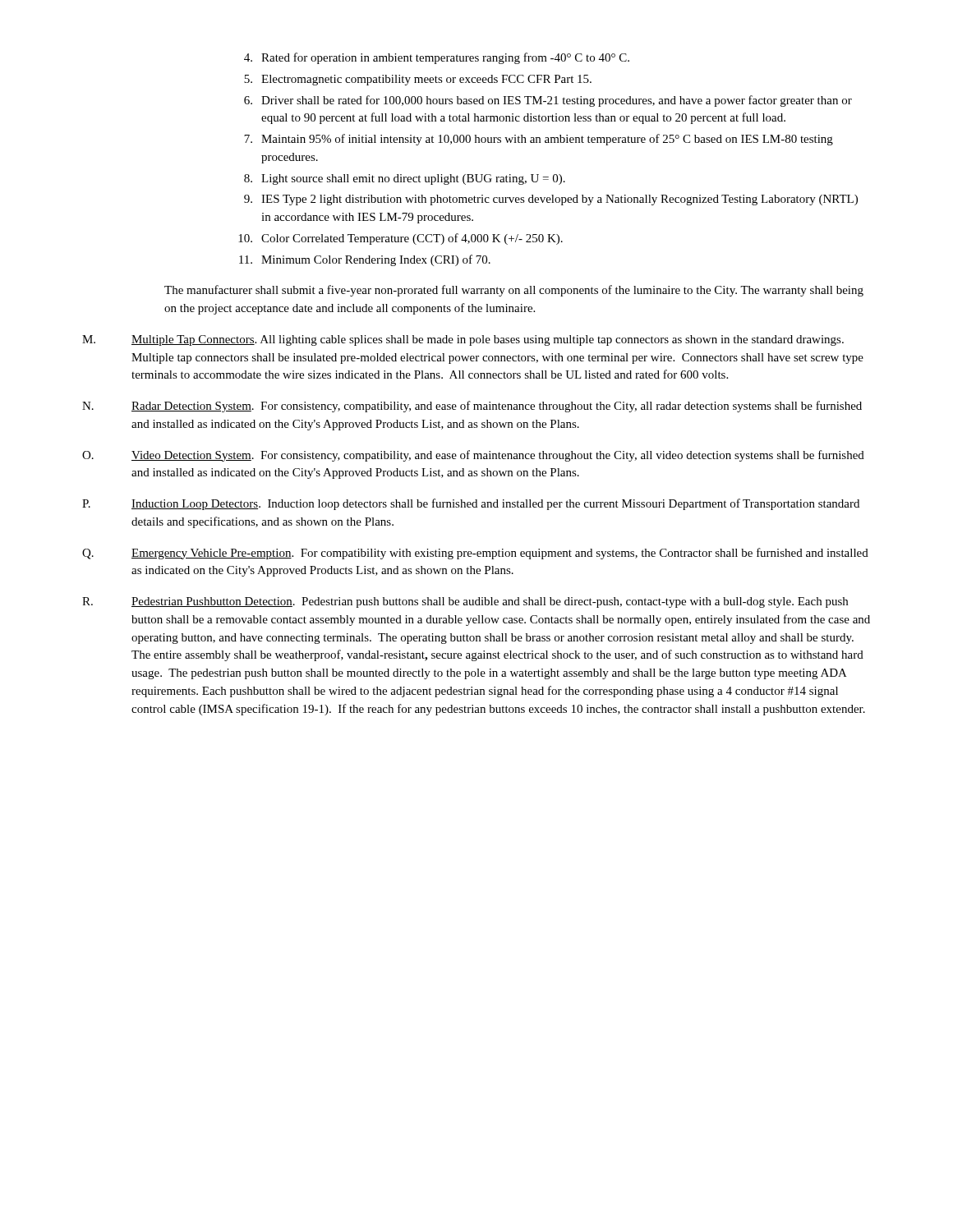The width and height of the screenshot is (953, 1232).
Task: Find the text starting "O. Video Detection"
Action: [476, 464]
